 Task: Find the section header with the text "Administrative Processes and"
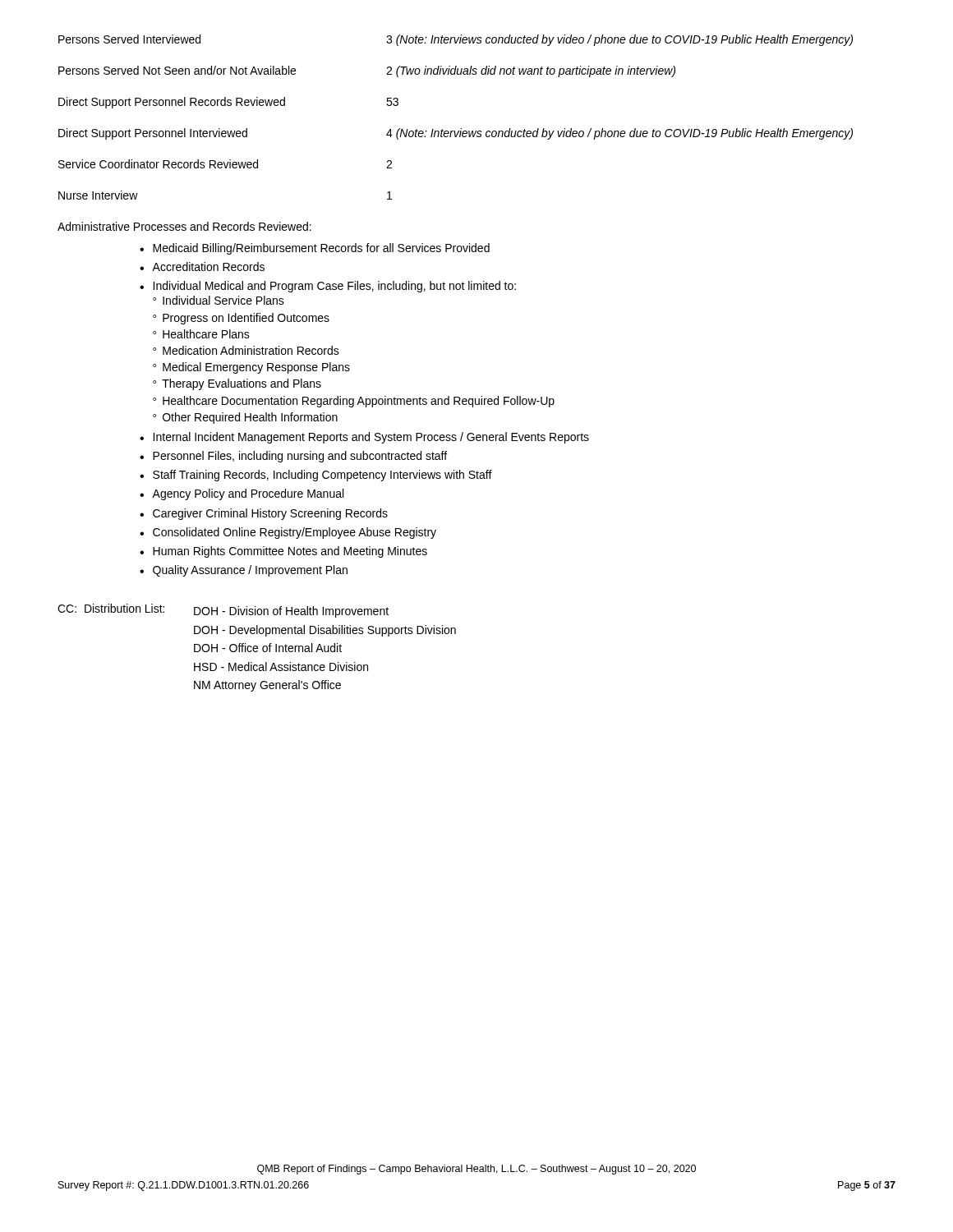point(185,227)
